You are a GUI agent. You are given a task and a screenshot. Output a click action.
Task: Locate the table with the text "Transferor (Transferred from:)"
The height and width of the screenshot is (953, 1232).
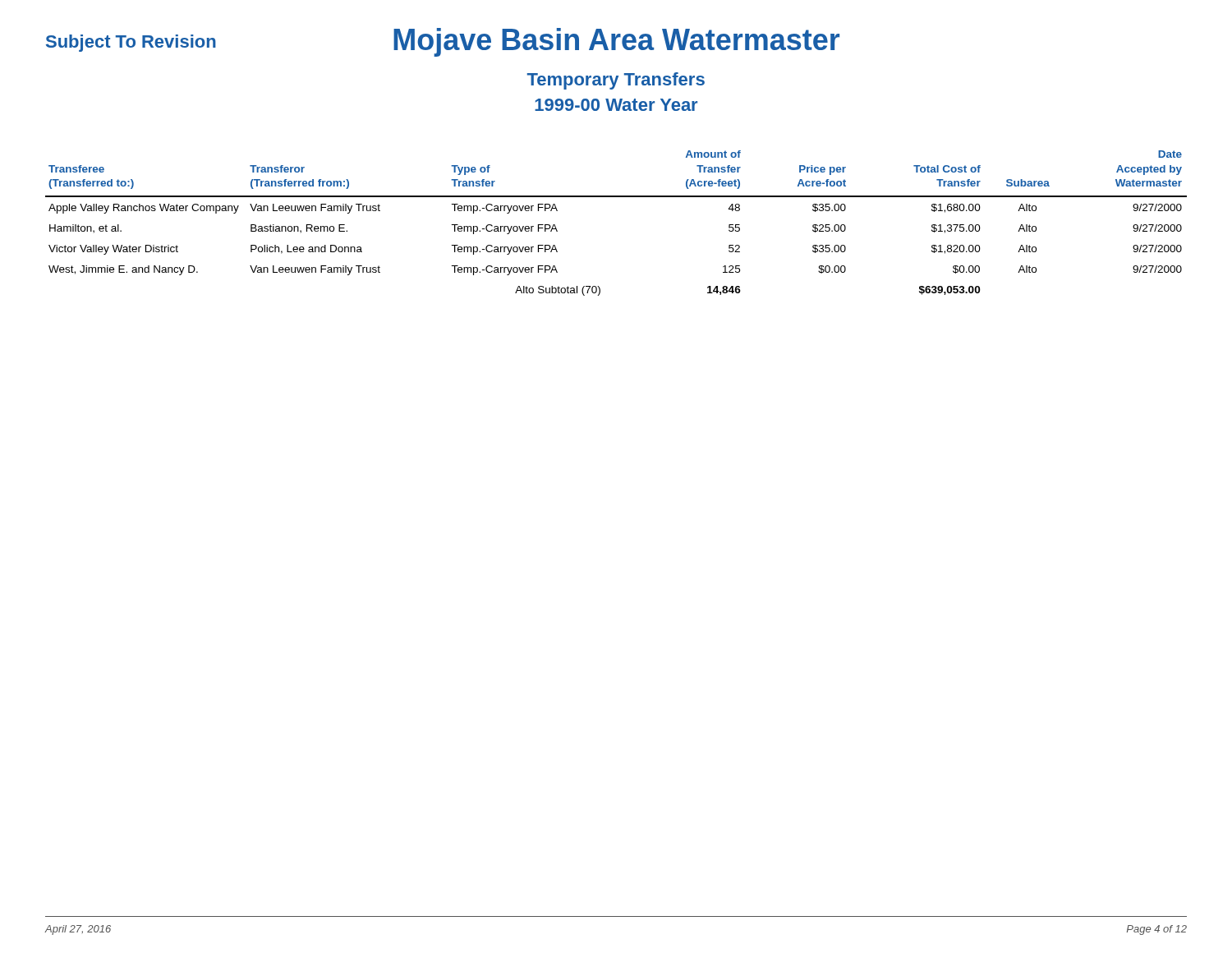pos(616,222)
